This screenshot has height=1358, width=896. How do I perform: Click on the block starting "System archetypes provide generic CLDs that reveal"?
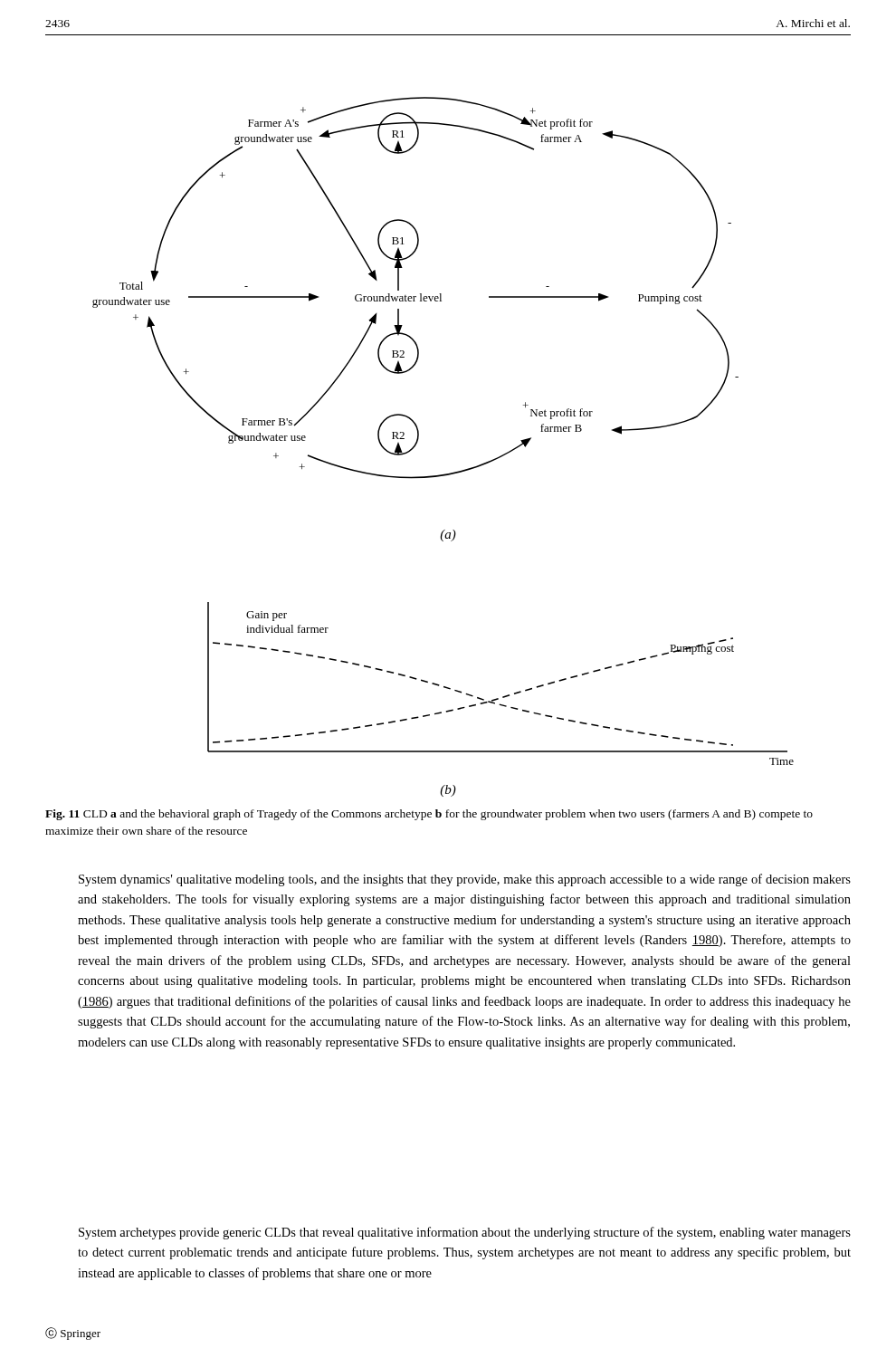point(464,1253)
